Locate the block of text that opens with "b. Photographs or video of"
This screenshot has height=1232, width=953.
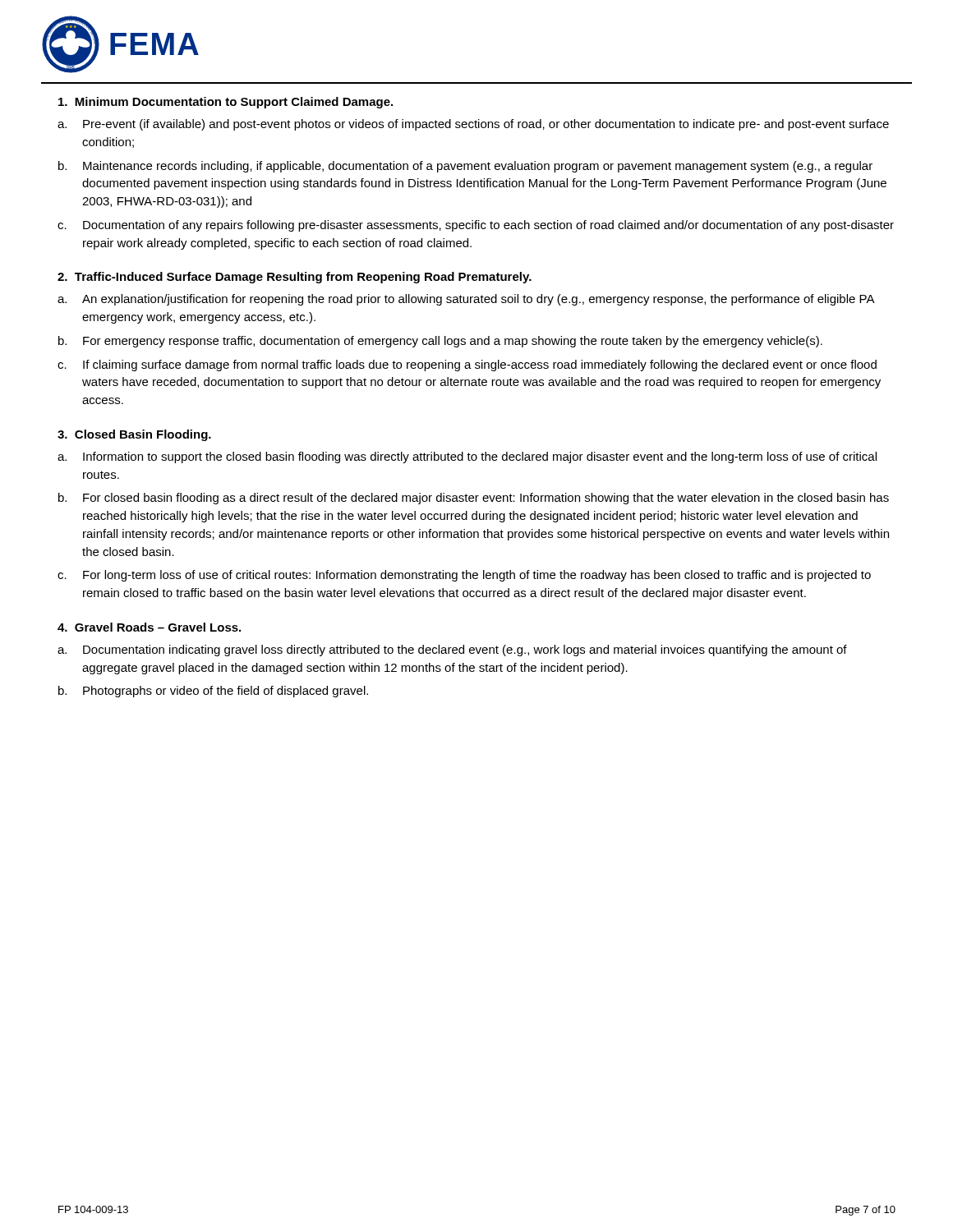tap(213, 691)
